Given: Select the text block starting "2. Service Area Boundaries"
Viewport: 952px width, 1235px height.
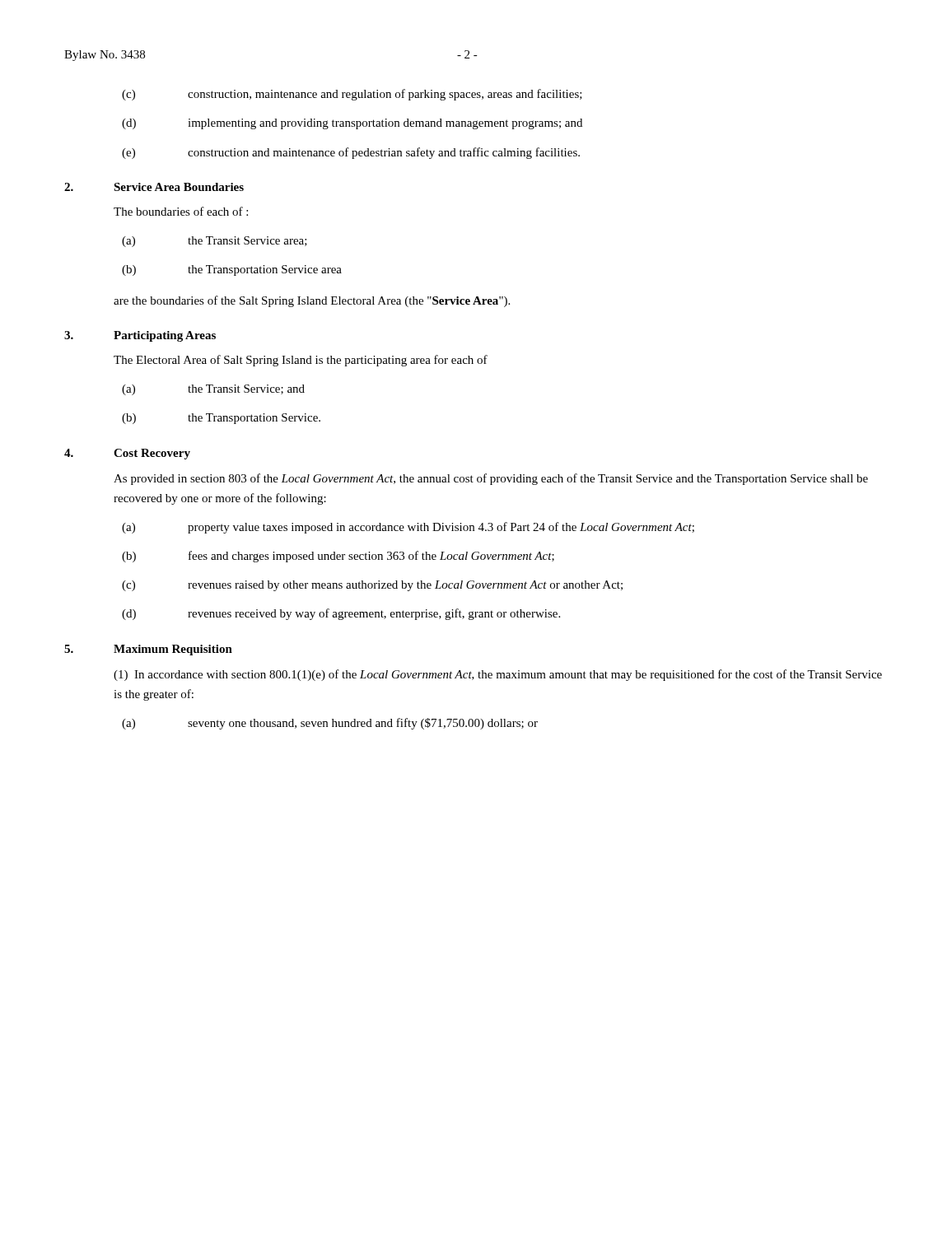Looking at the screenshot, I should click(154, 187).
